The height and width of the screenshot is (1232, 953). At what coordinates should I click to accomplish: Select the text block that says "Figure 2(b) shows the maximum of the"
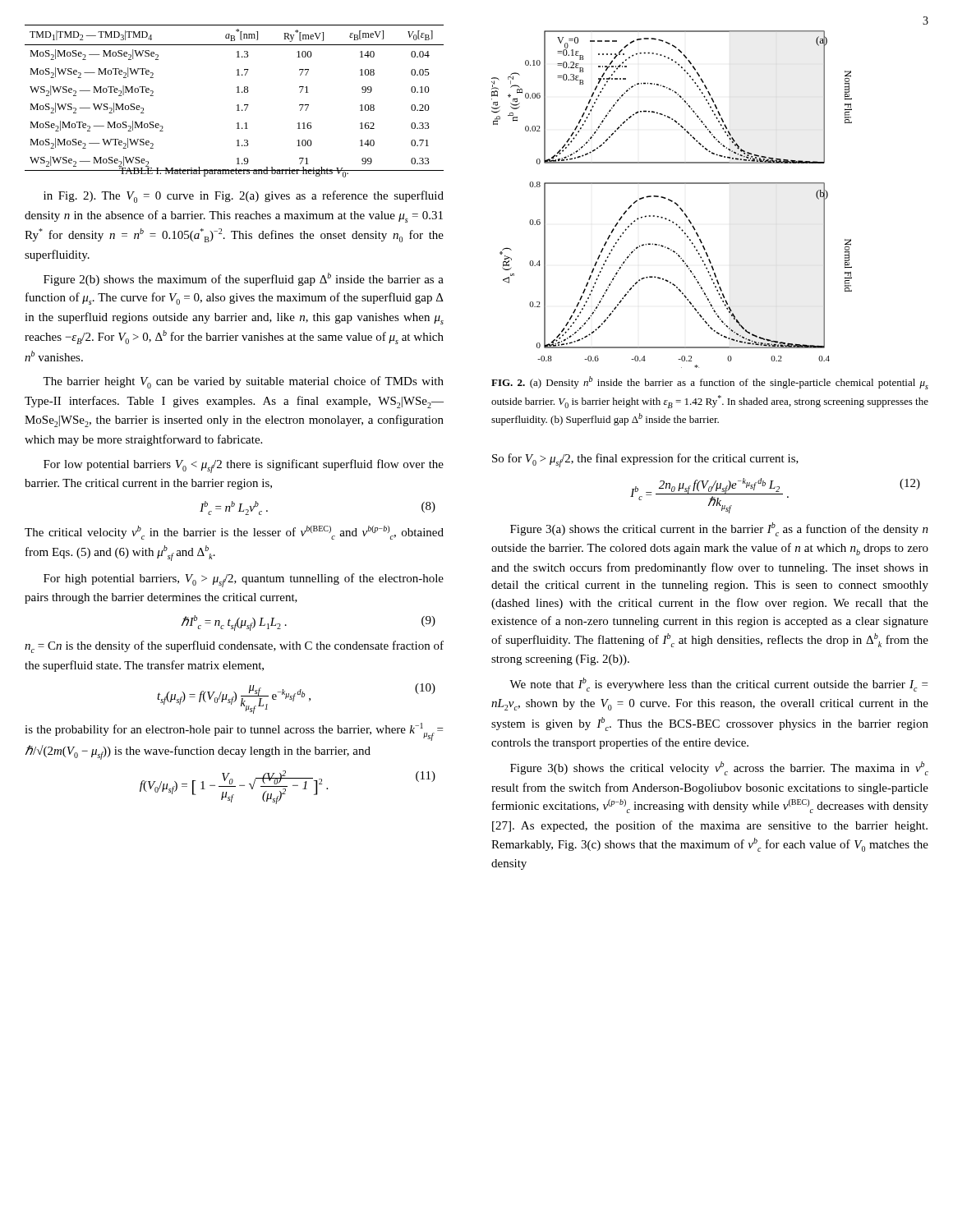pos(234,318)
